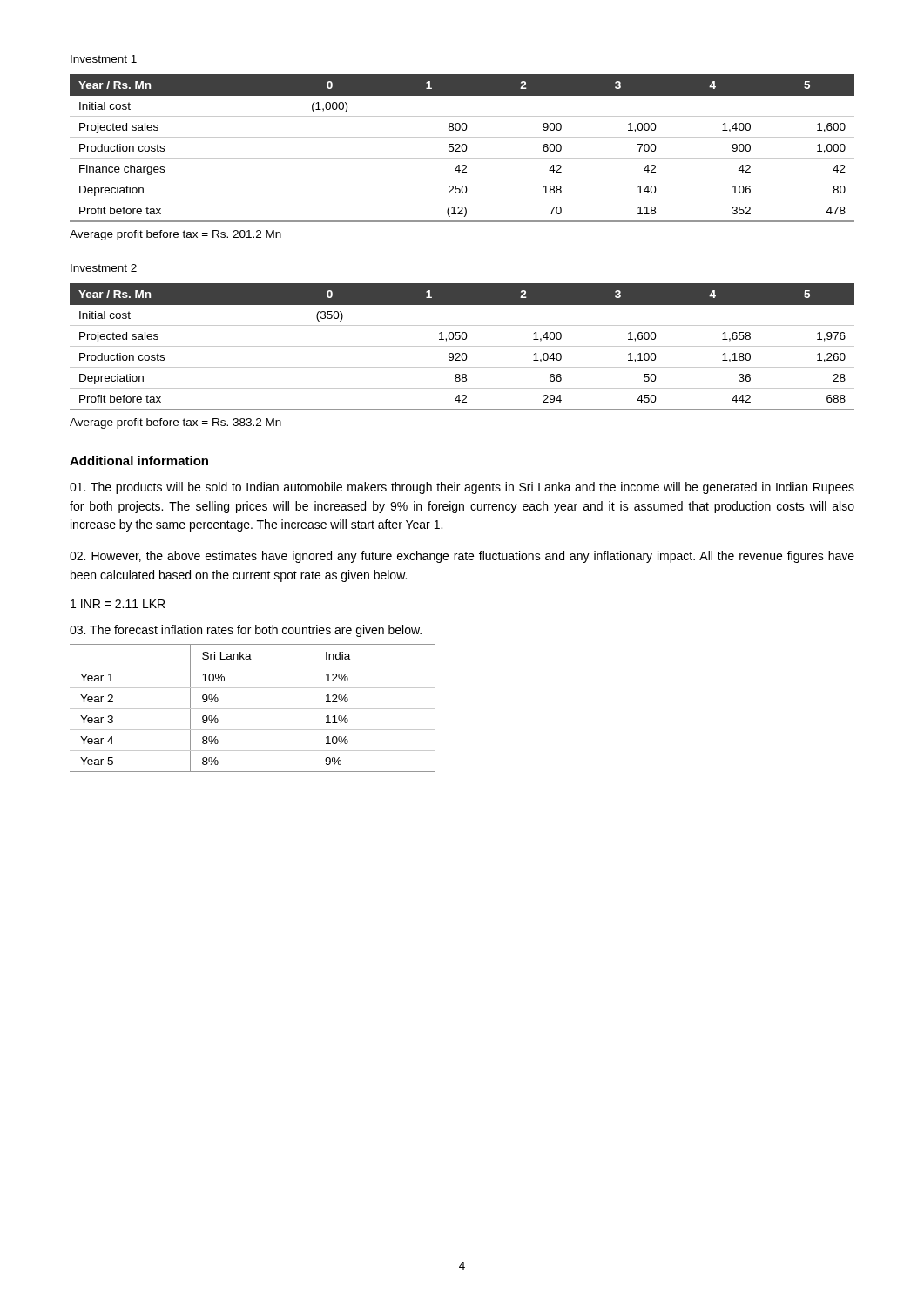
Task: Click on the text block that says "Average profit before tax = Rs. 383.2"
Action: (x=176, y=422)
